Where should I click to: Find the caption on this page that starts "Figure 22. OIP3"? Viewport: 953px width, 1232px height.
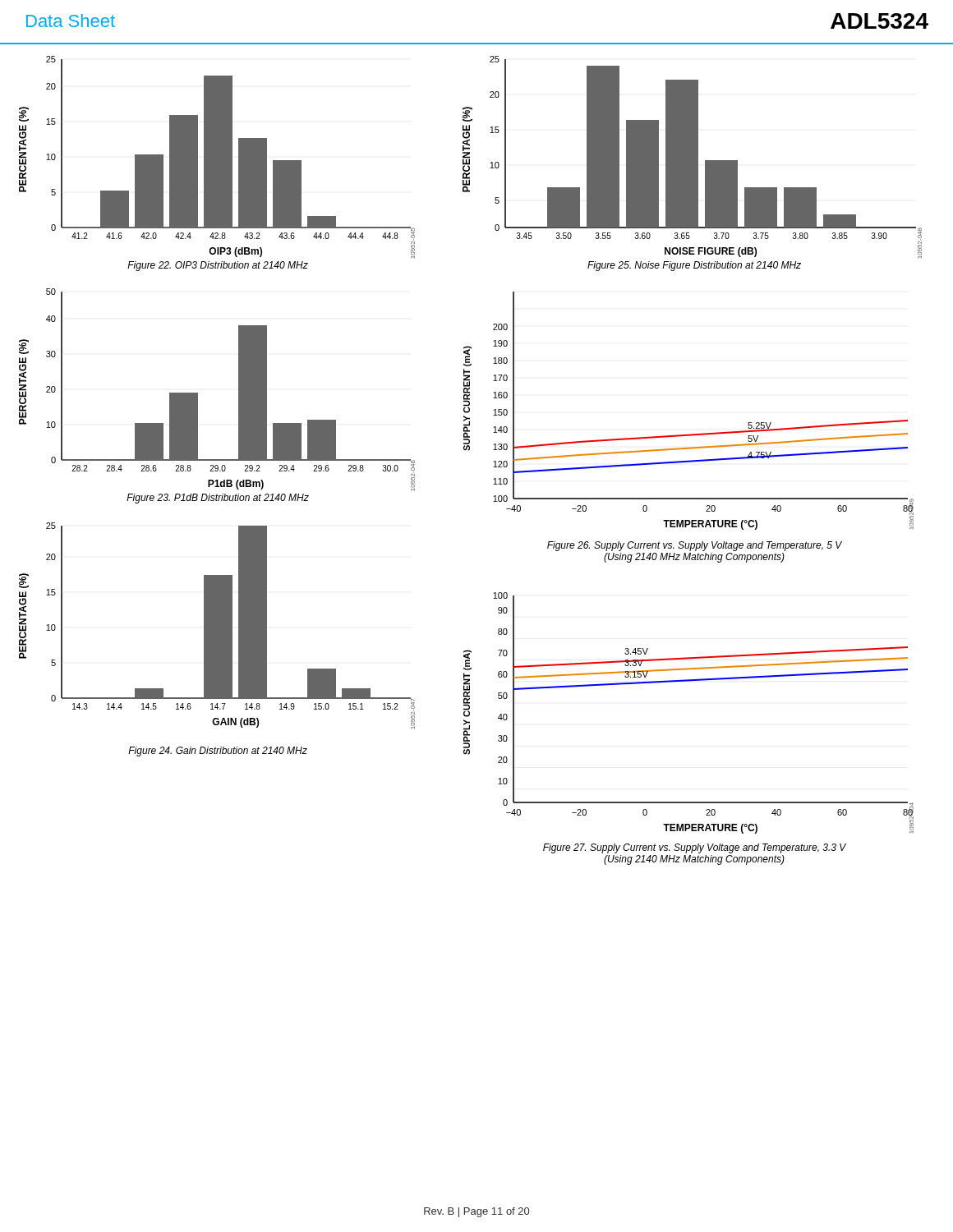(218, 265)
